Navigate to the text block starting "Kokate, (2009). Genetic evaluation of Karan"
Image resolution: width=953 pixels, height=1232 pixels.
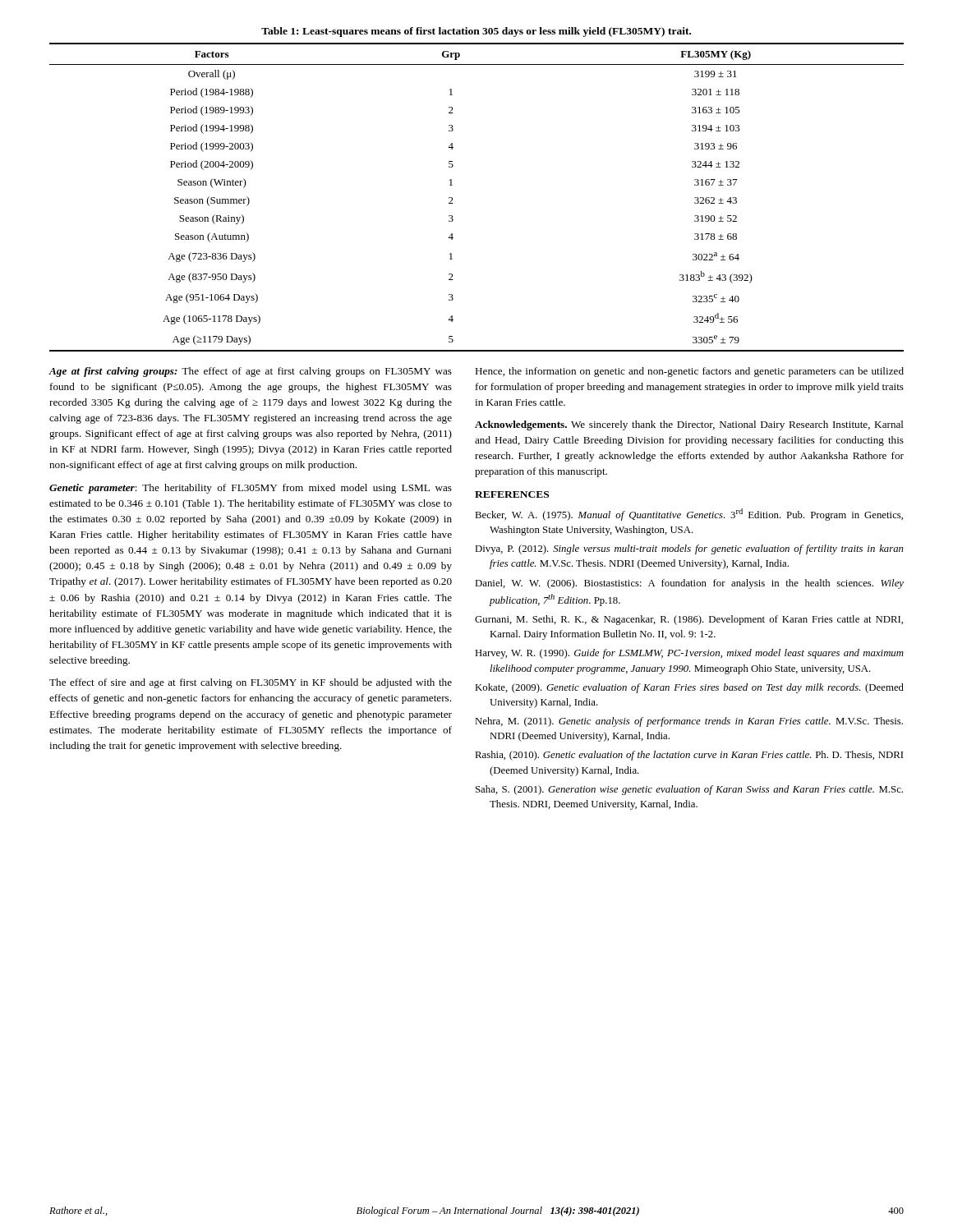[689, 695]
